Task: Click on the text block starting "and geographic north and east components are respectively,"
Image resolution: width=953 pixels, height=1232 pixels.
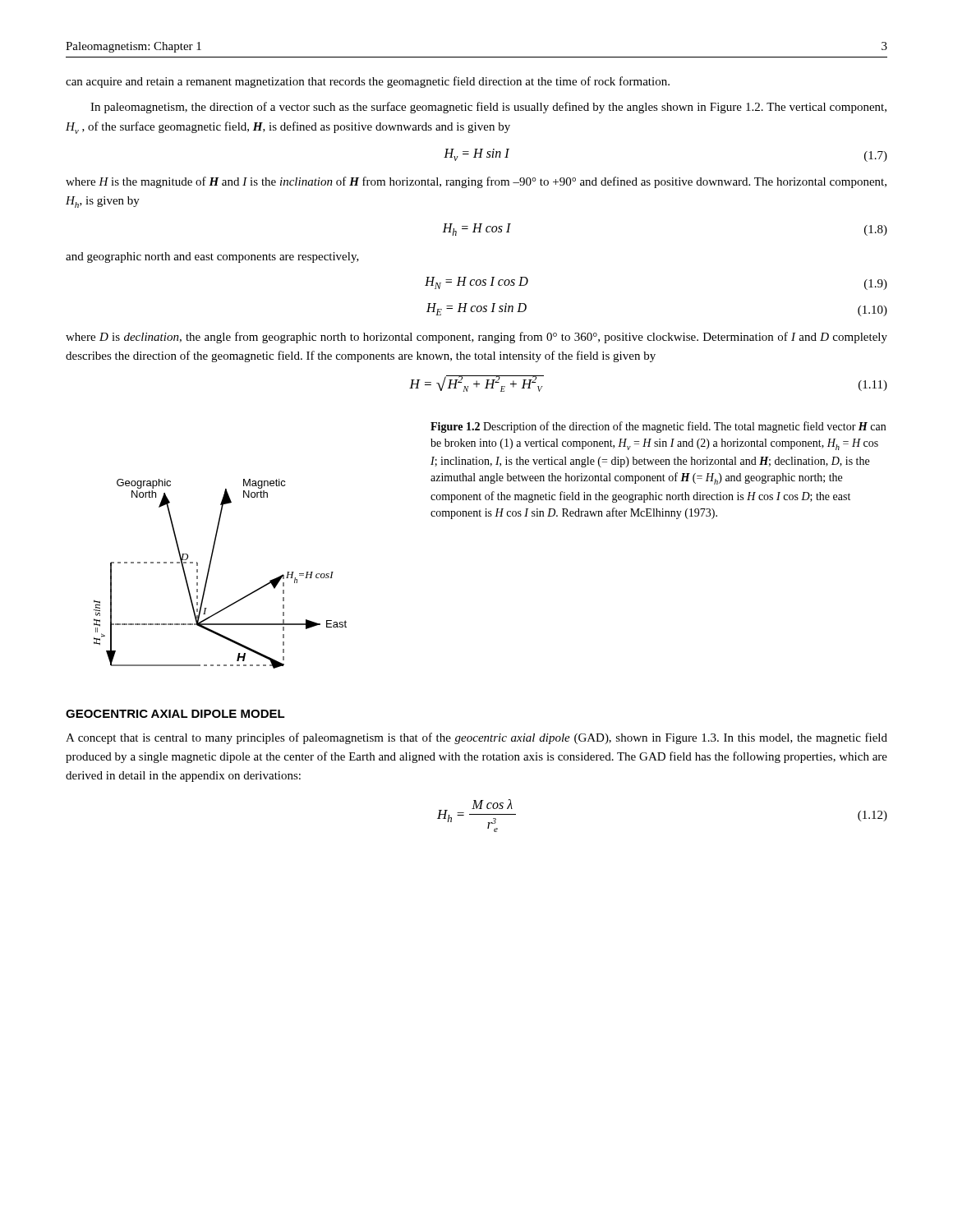Action: click(x=212, y=256)
